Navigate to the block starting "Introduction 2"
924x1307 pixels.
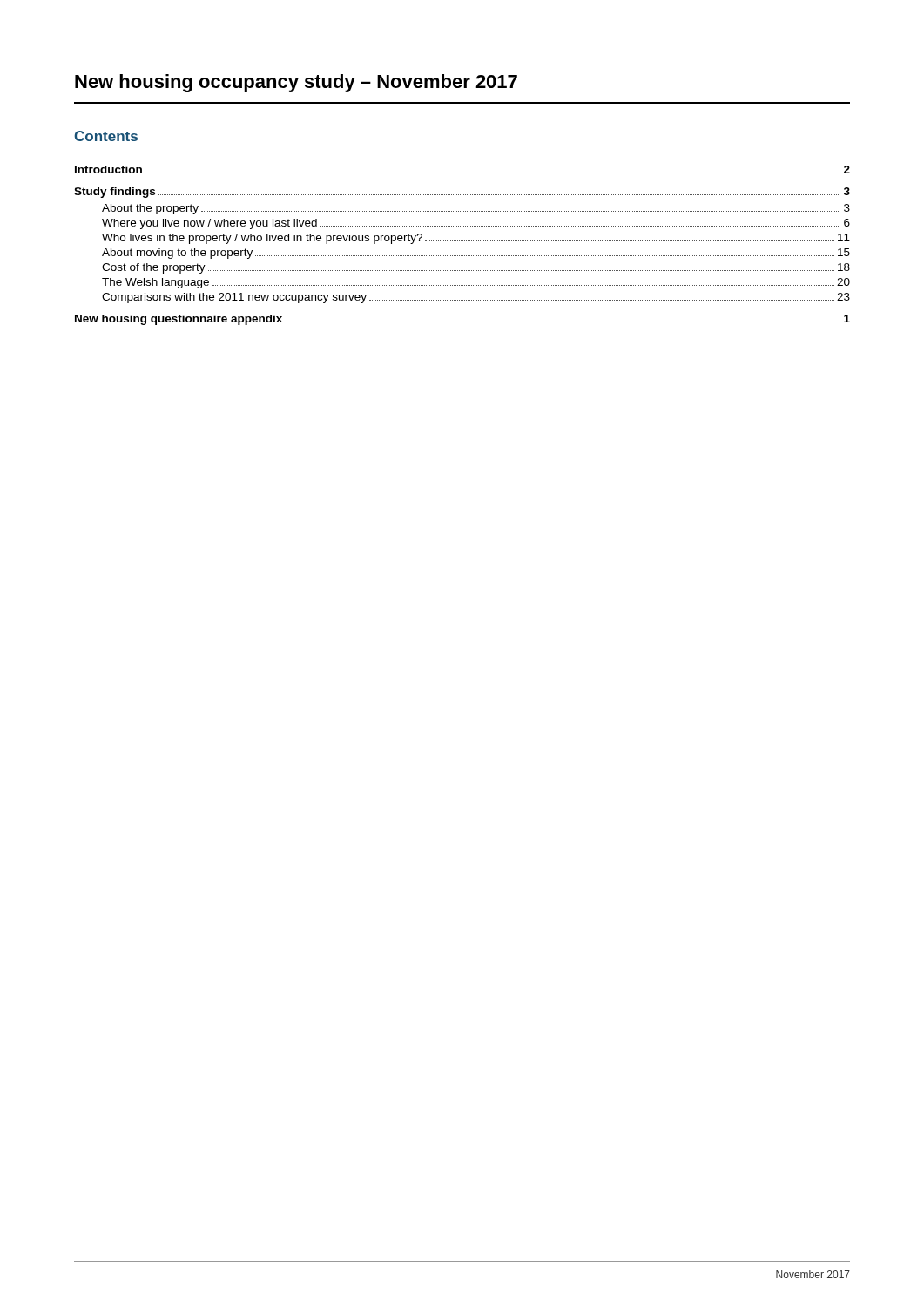[x=462, y=169]
